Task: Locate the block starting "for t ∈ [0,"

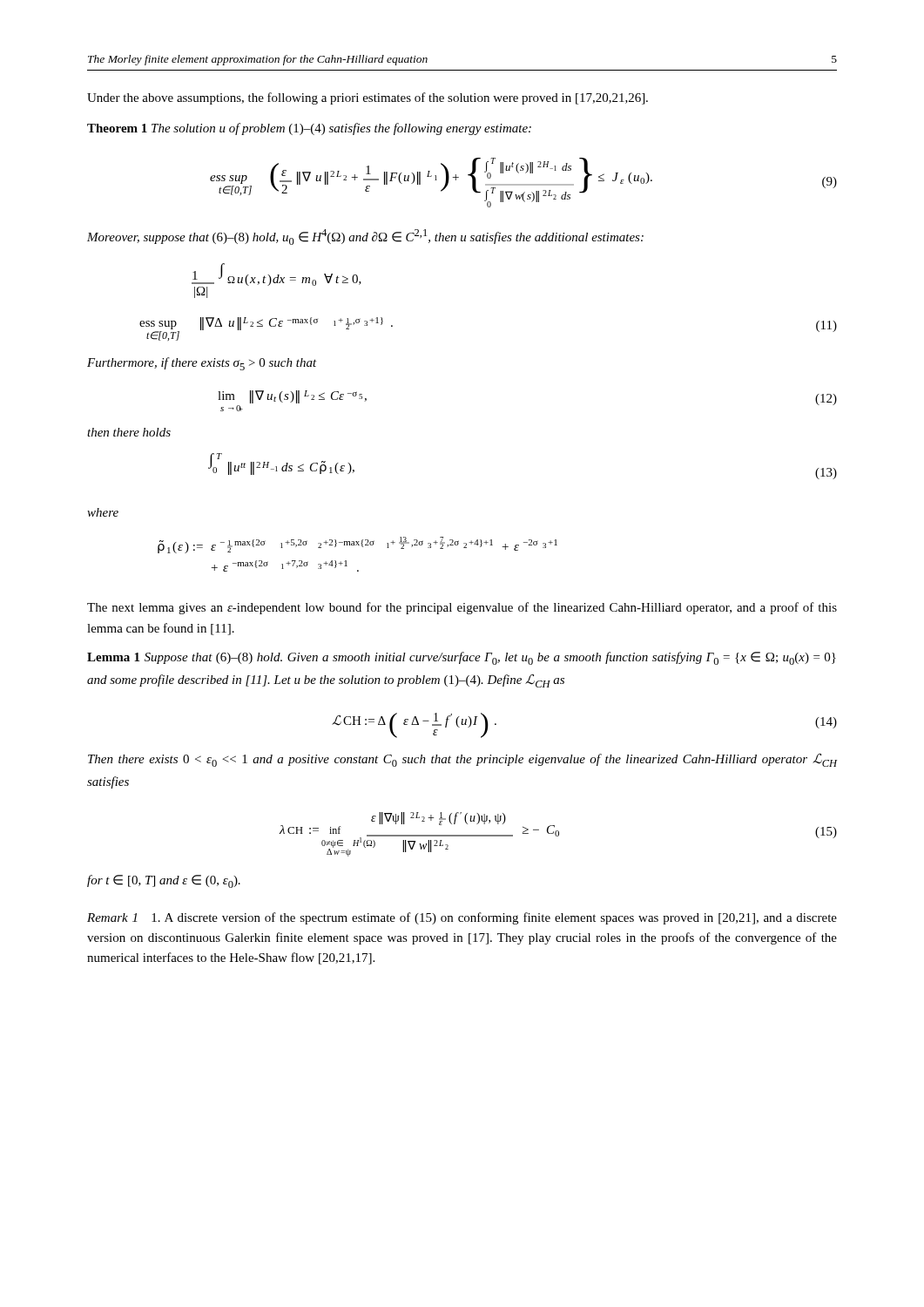Action: tap(164, 882)
